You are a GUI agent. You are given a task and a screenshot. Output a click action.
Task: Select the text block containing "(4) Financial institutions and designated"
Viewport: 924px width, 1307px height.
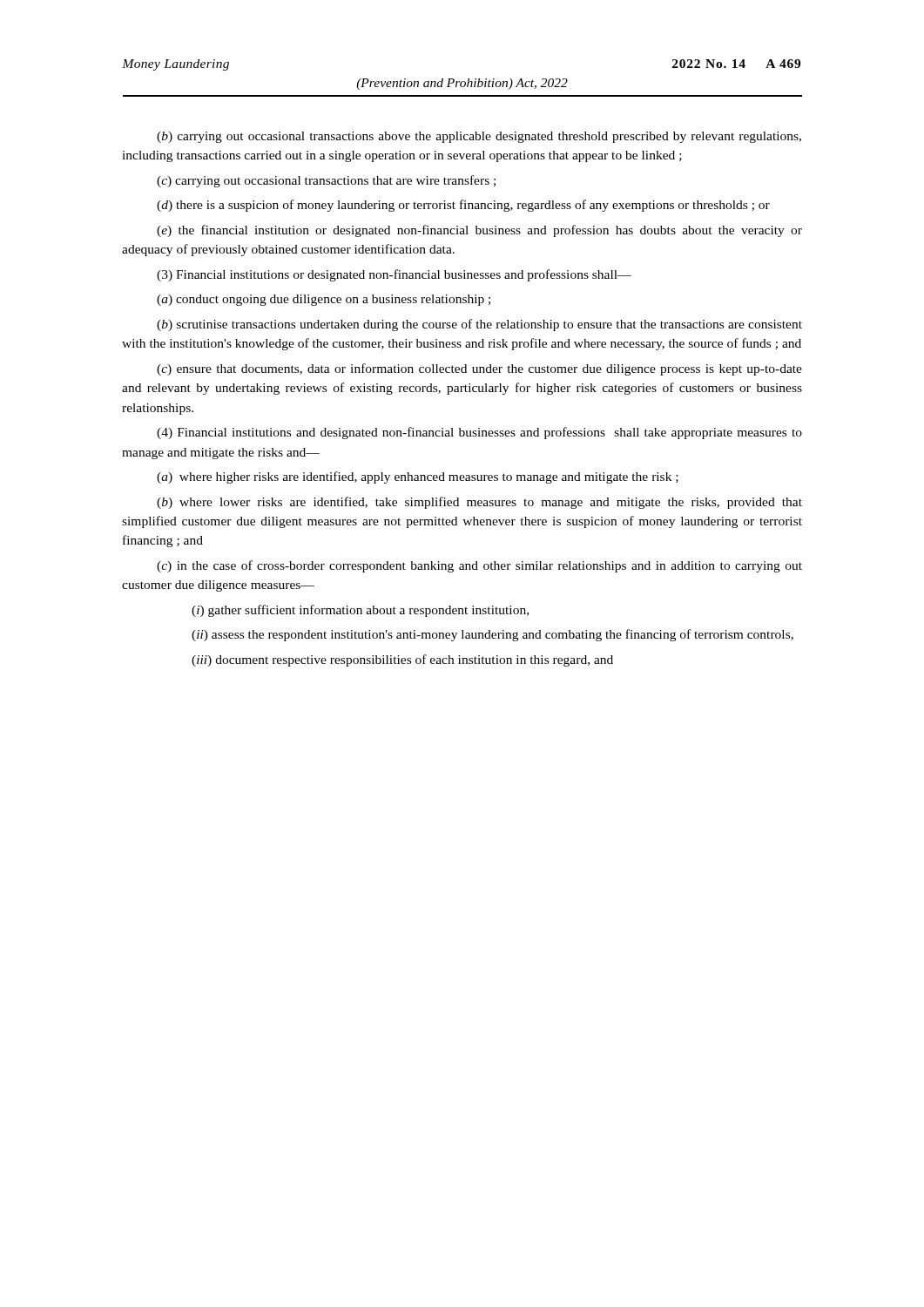click(462, 442)
